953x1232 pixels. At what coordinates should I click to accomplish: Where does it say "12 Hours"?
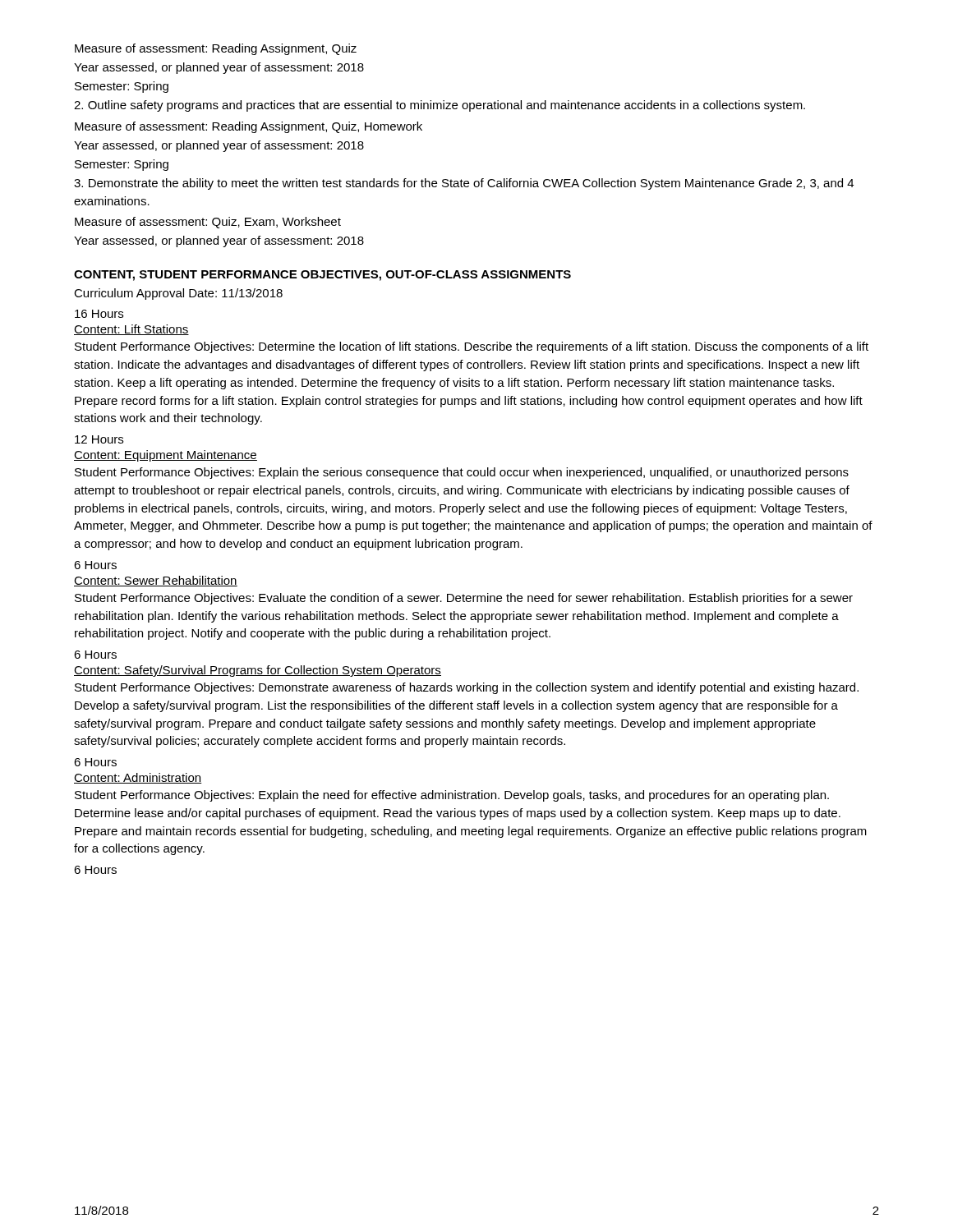99,439
